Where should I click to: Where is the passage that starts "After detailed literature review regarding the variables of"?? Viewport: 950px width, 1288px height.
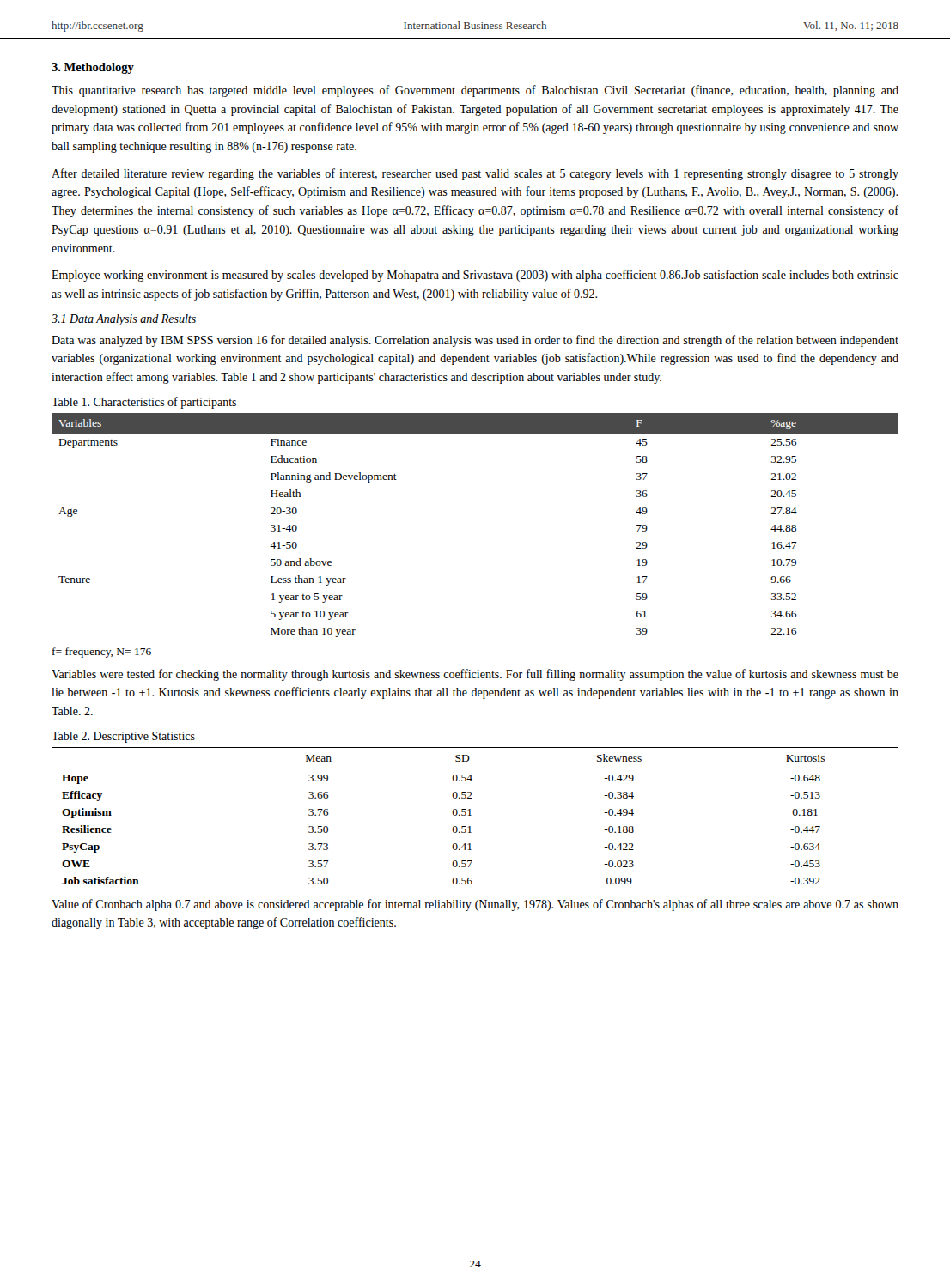point(475,211)
